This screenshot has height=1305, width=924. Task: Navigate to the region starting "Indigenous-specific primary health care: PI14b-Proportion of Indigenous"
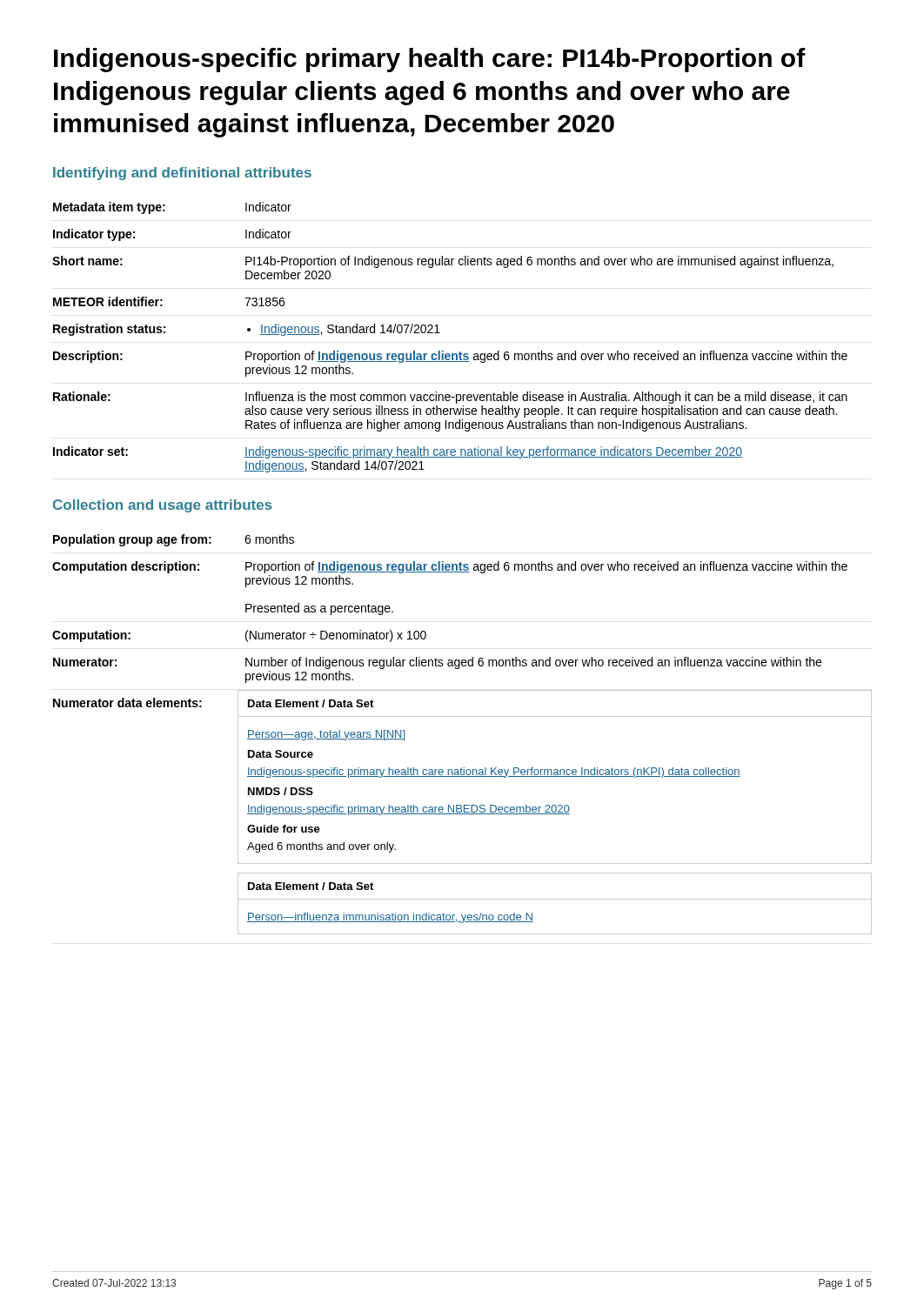point(462,91)
